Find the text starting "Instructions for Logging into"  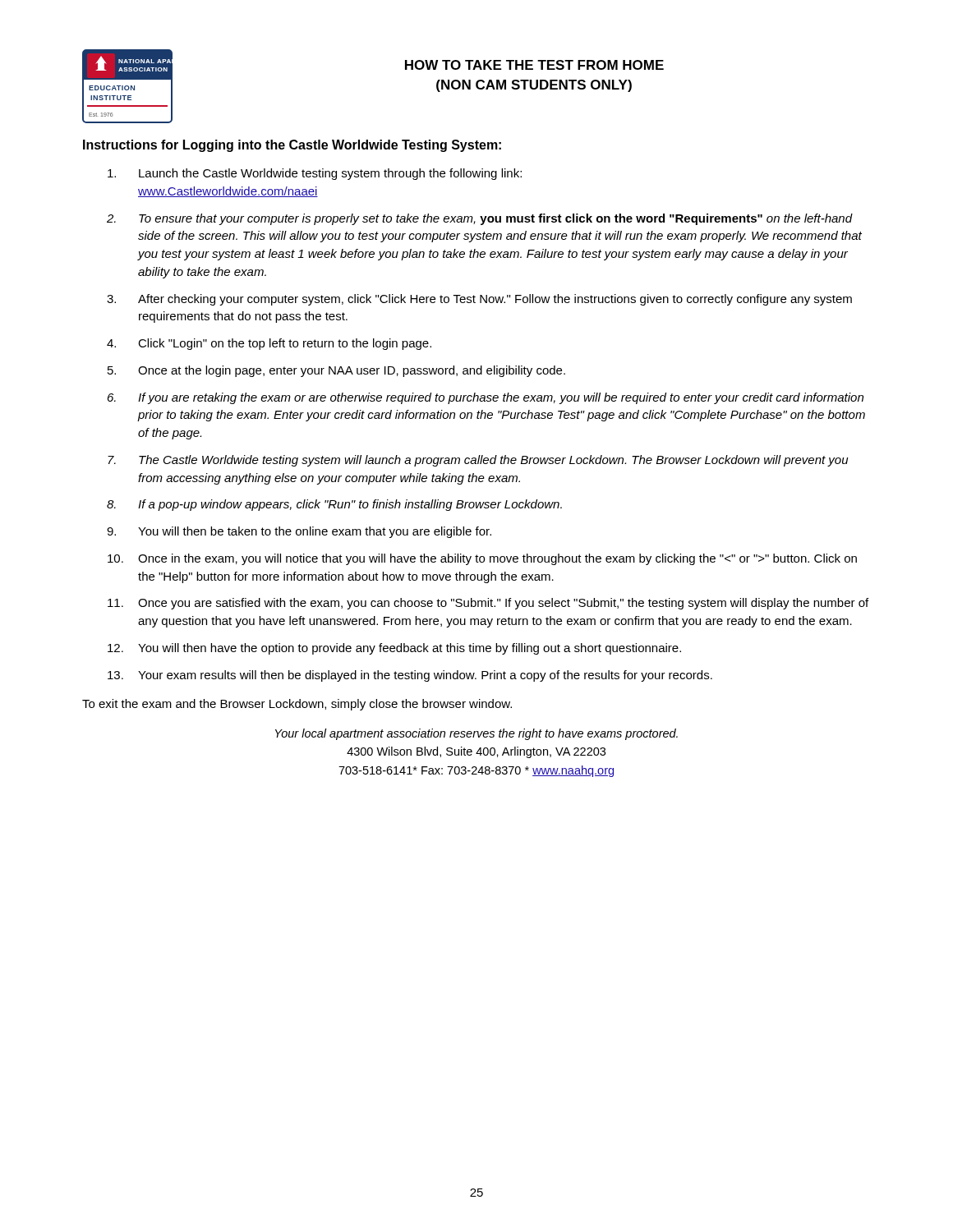click(292, 145)
